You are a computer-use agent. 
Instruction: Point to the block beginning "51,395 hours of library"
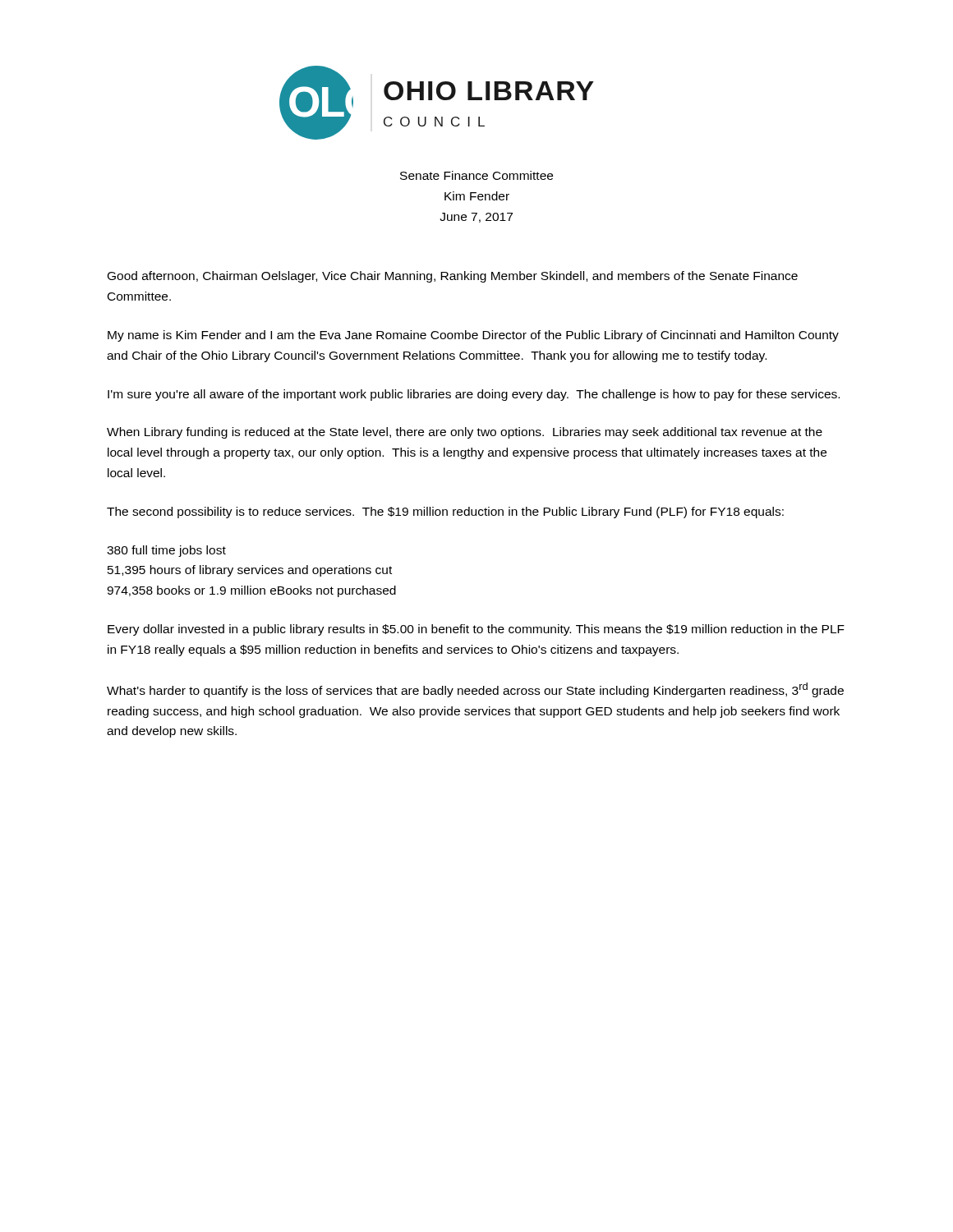[x=249, y=570]
